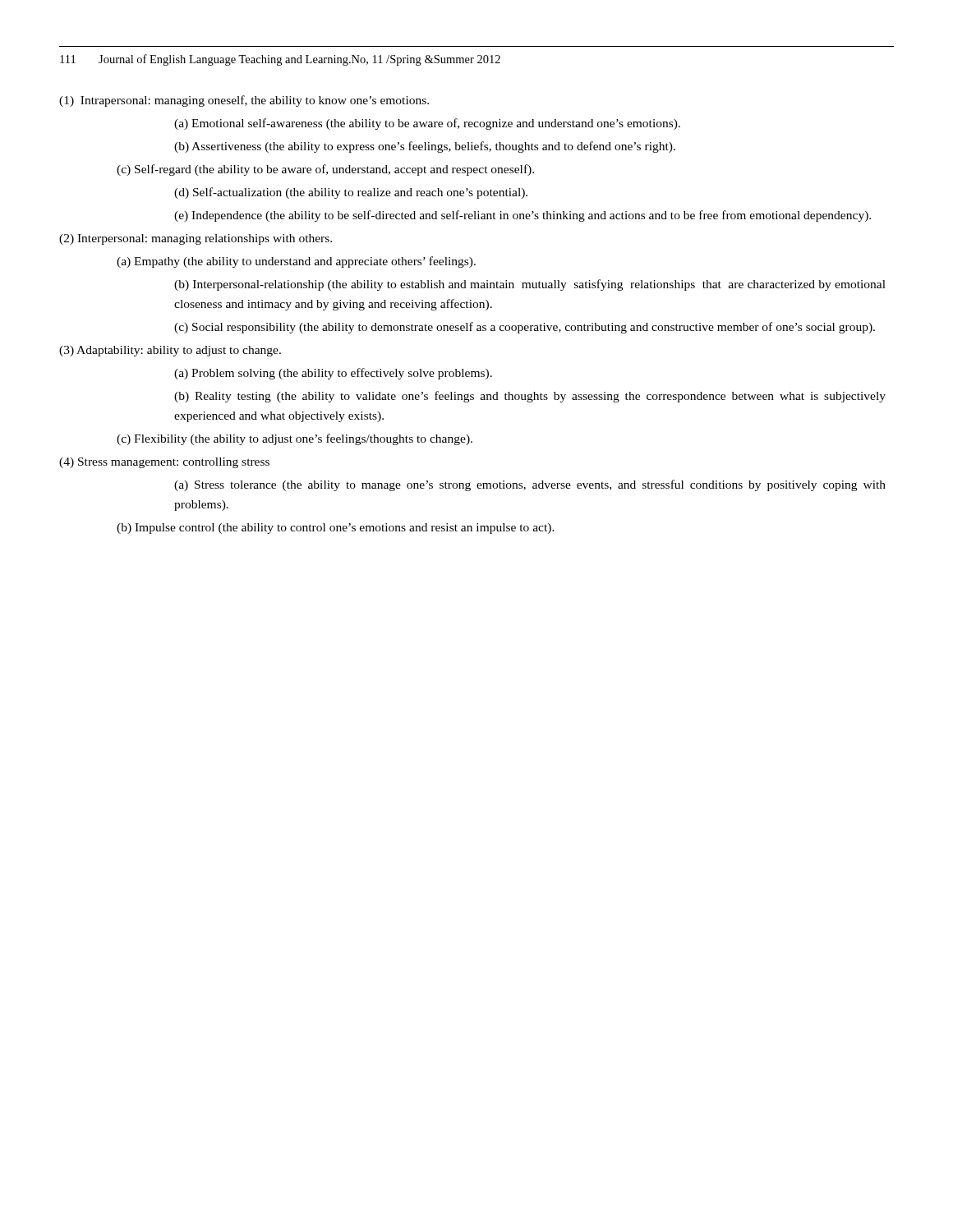Viewport: 953px width, 1232px height.
Task: Locate the block of text that opens with "(a) Stress tolerance (the ability to"
Action: tap(530, 495)
